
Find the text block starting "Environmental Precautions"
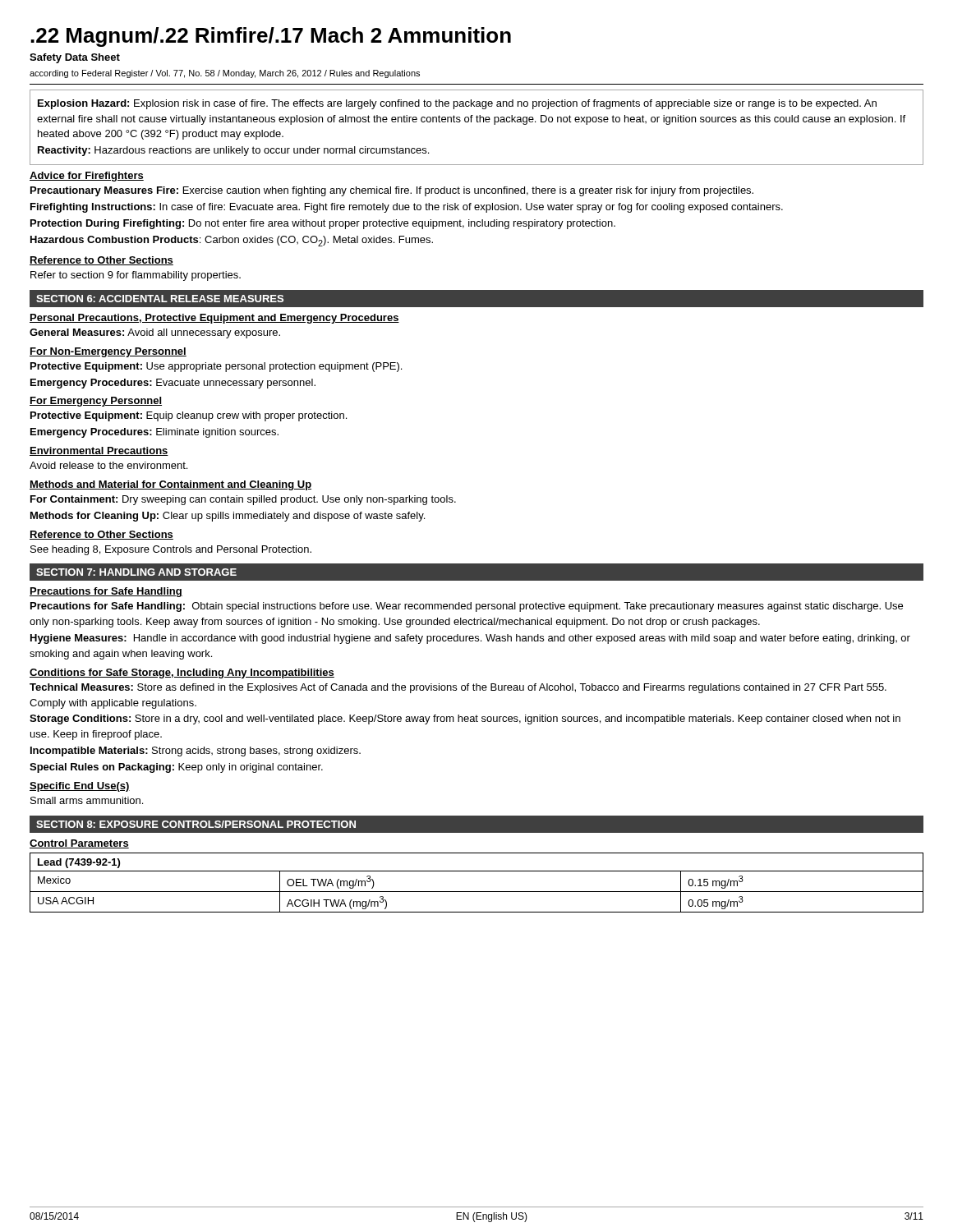(x=99, y=451)
